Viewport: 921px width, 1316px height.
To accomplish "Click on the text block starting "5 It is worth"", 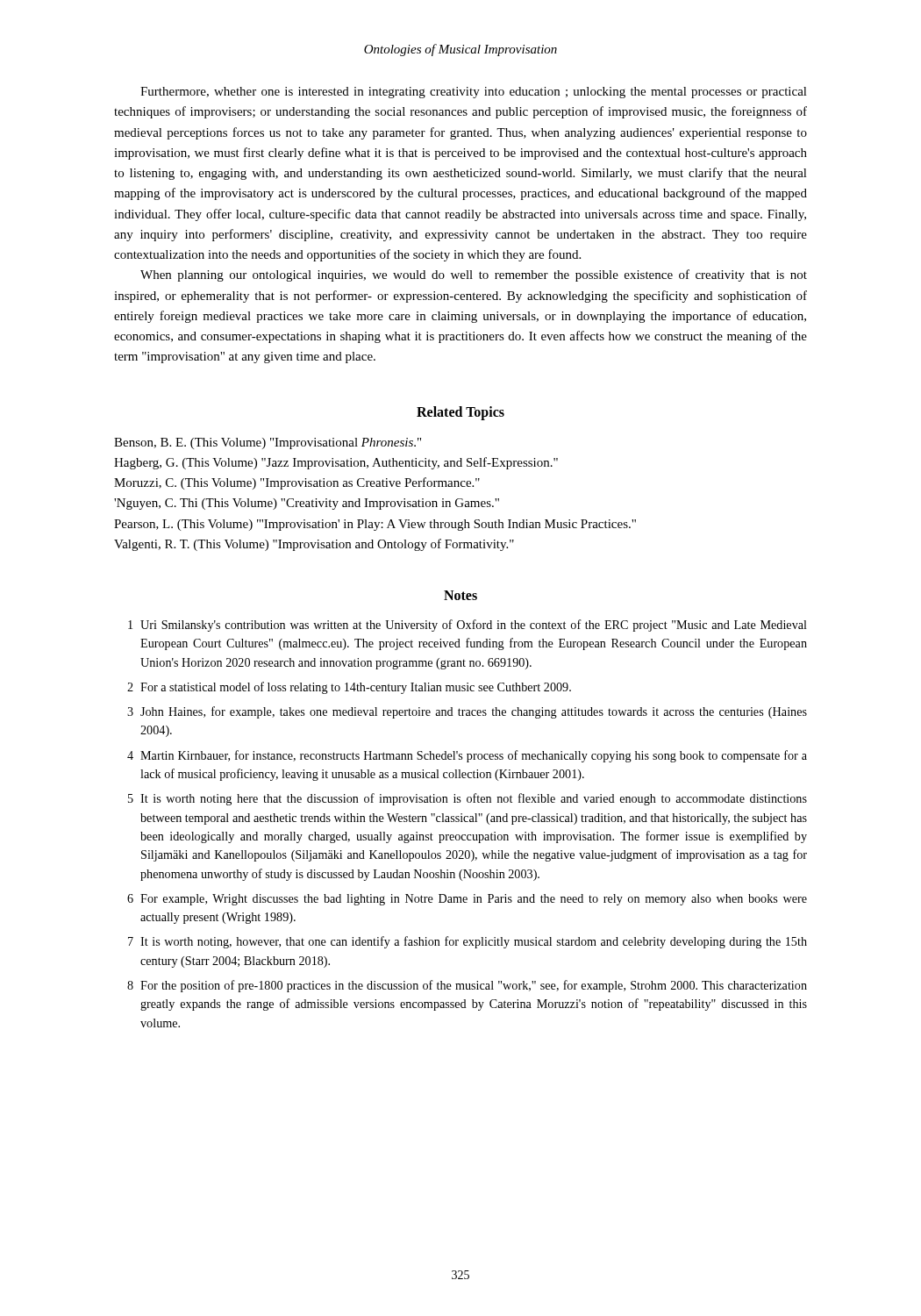I will (460, 837).
